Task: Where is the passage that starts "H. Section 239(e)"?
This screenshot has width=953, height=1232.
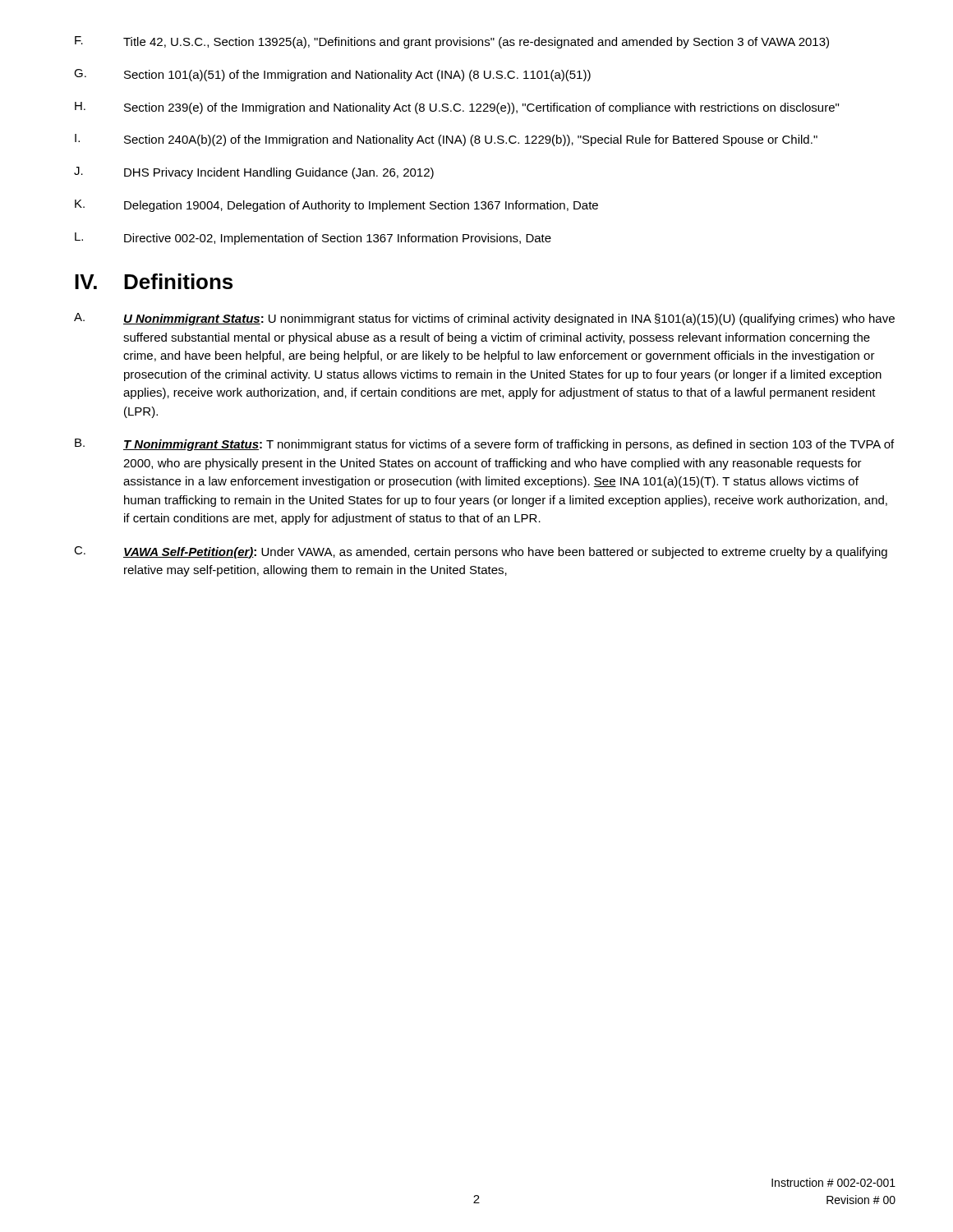Action: coord(485,107)
